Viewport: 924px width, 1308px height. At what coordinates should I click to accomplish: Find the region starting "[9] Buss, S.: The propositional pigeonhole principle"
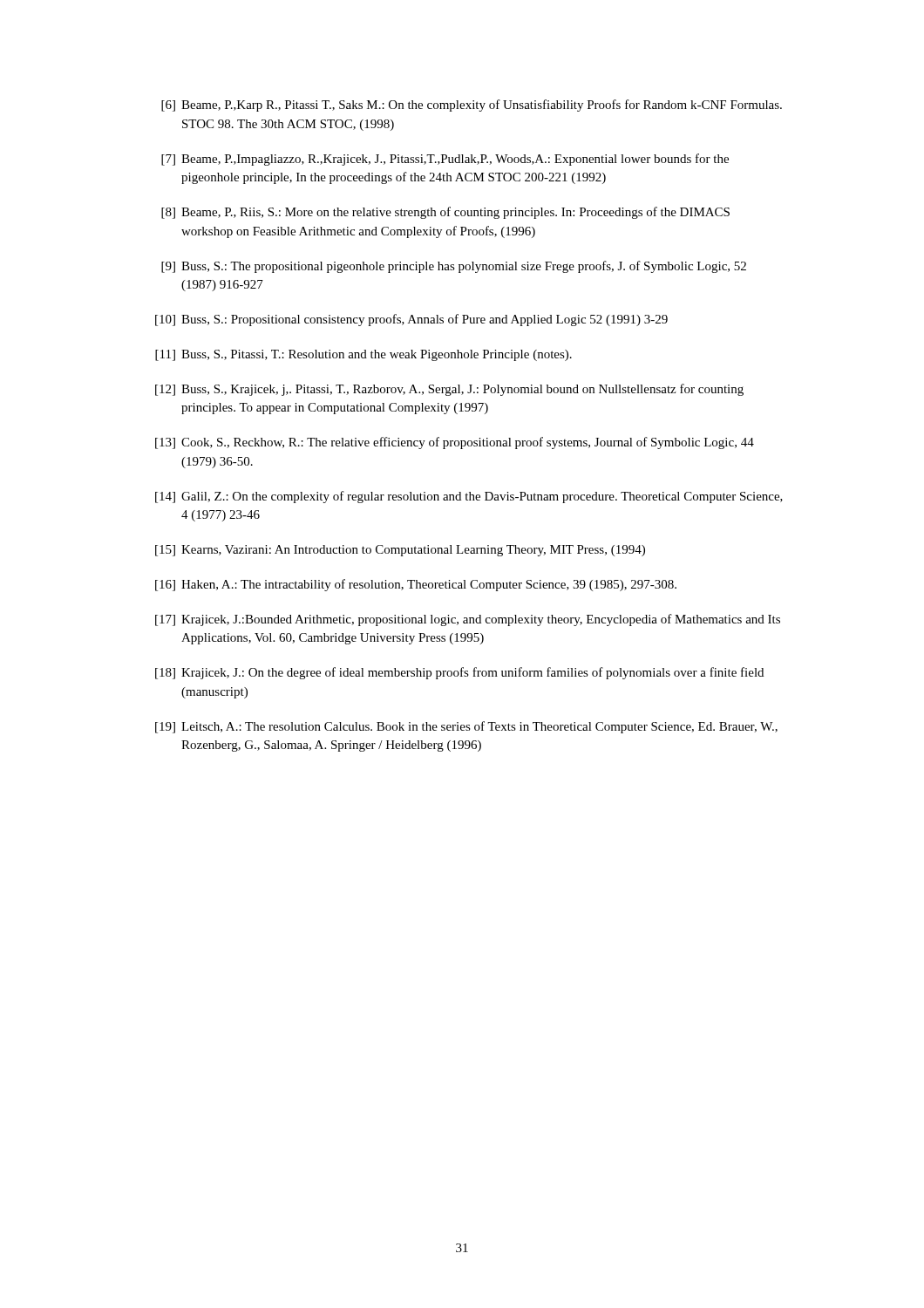[462, 276]
